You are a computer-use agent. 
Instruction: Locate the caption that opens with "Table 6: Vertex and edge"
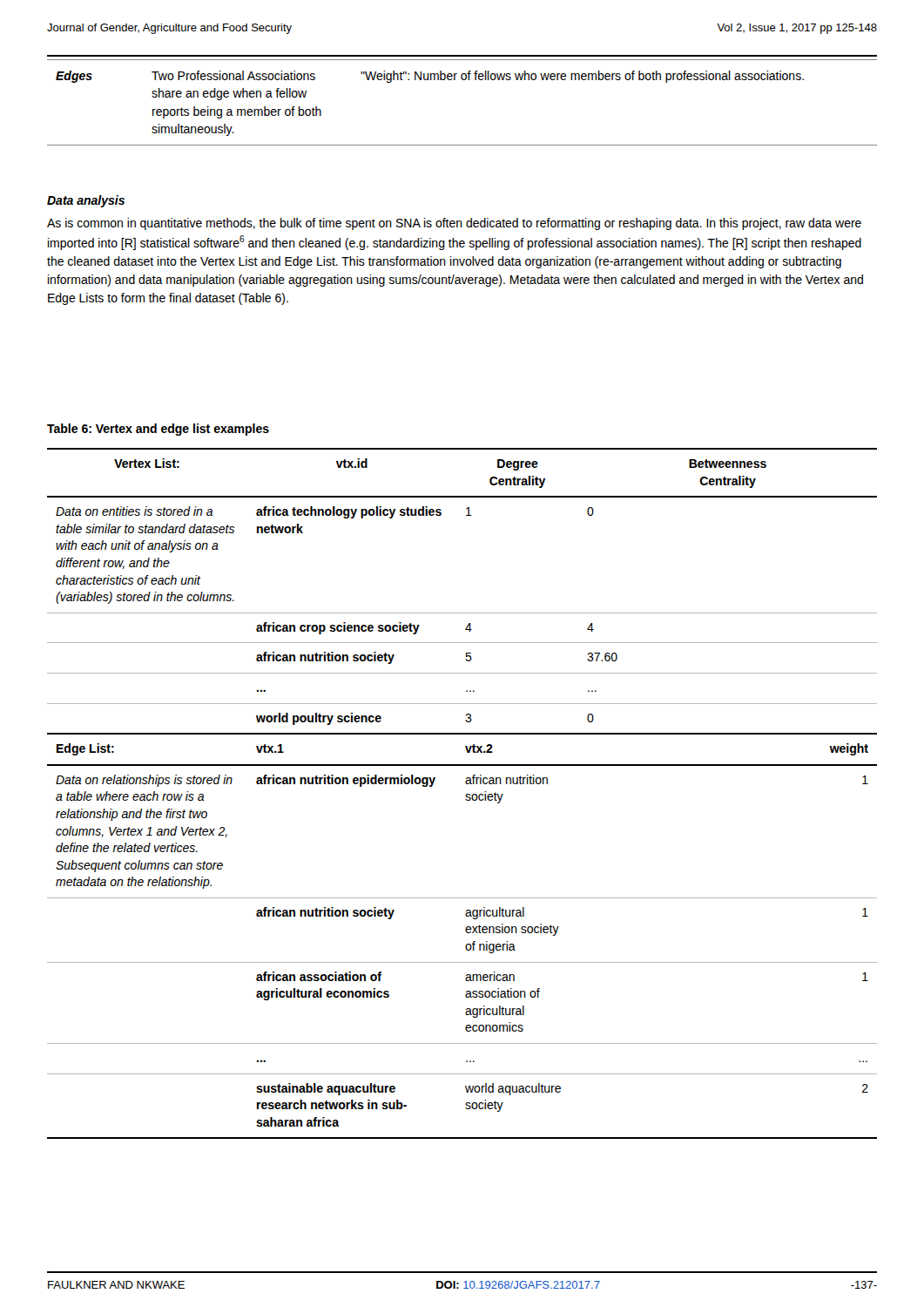pos(158,429)
